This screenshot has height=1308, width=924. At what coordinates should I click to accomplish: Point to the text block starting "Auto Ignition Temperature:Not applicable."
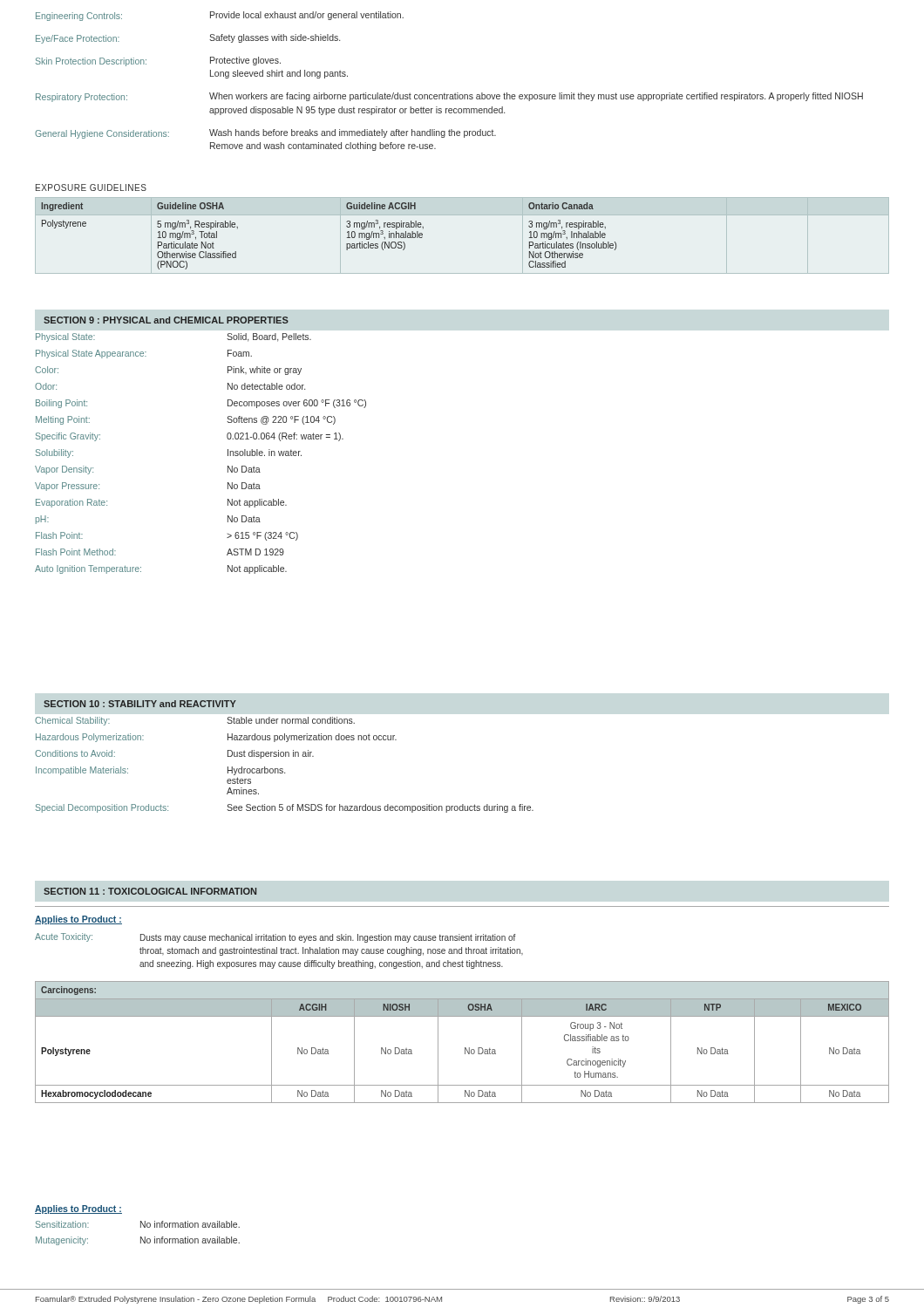coord(84,568)
